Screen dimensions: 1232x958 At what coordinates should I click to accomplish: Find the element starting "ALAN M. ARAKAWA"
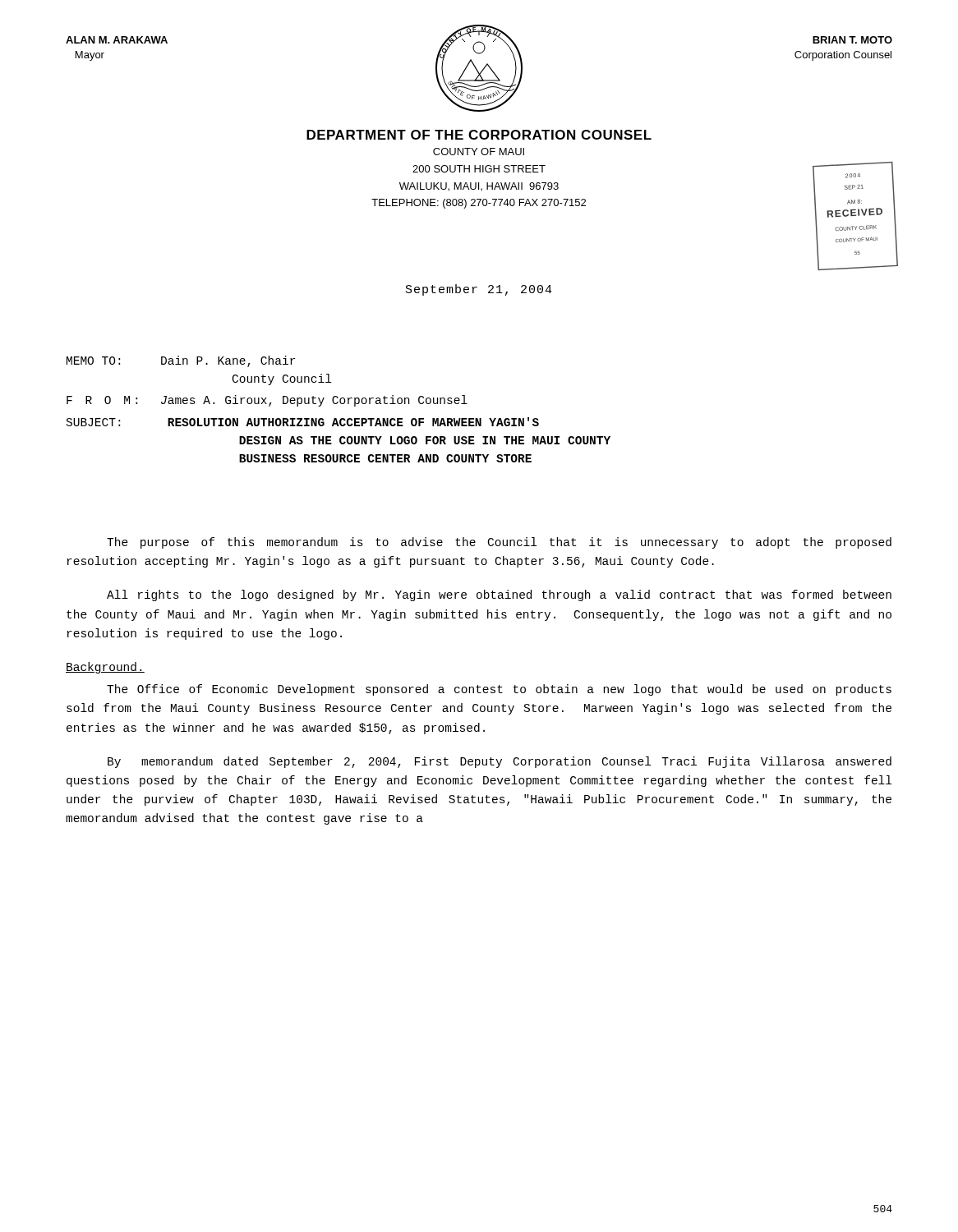[x=117, y=47]
